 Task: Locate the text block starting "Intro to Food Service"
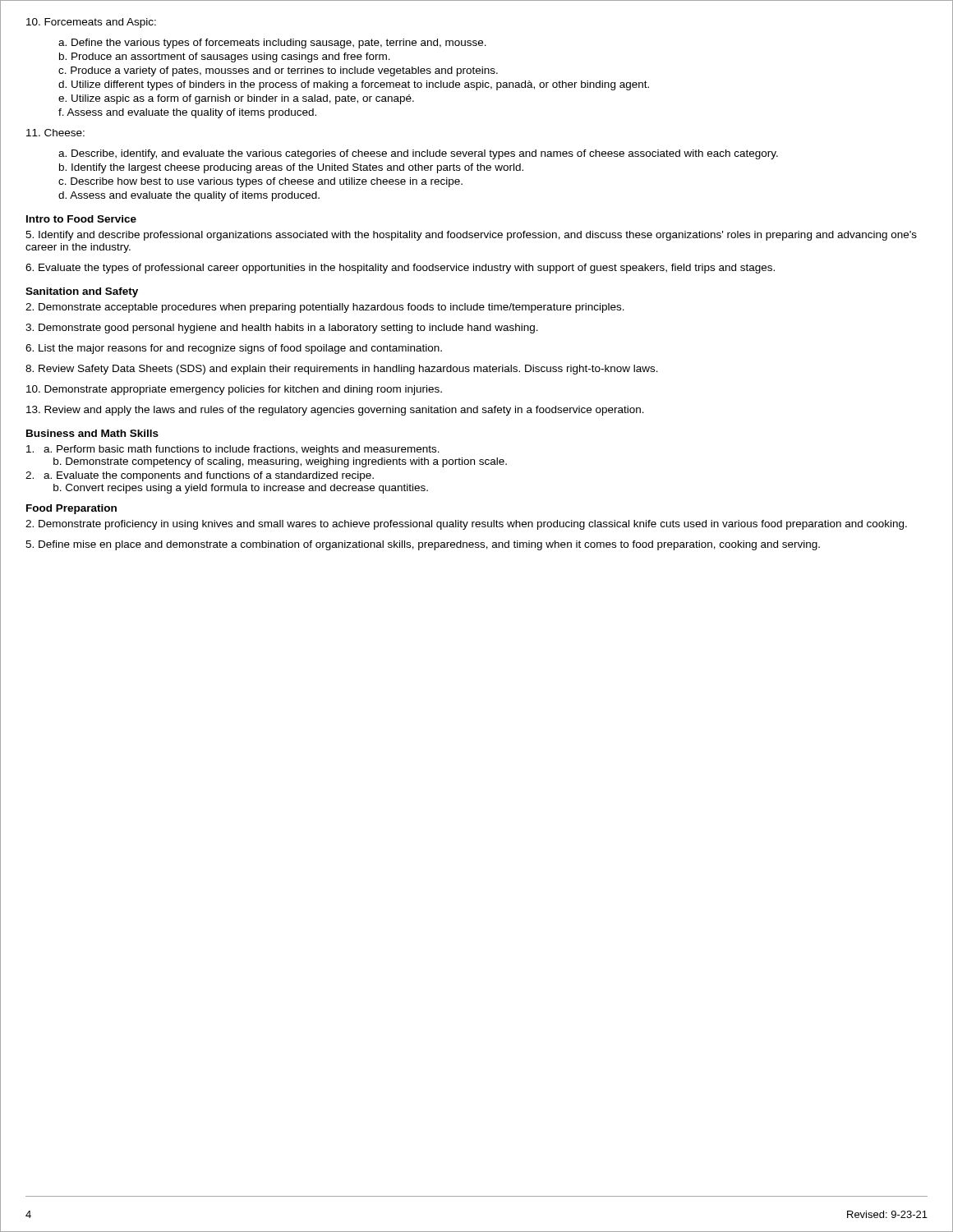[81, 219]
